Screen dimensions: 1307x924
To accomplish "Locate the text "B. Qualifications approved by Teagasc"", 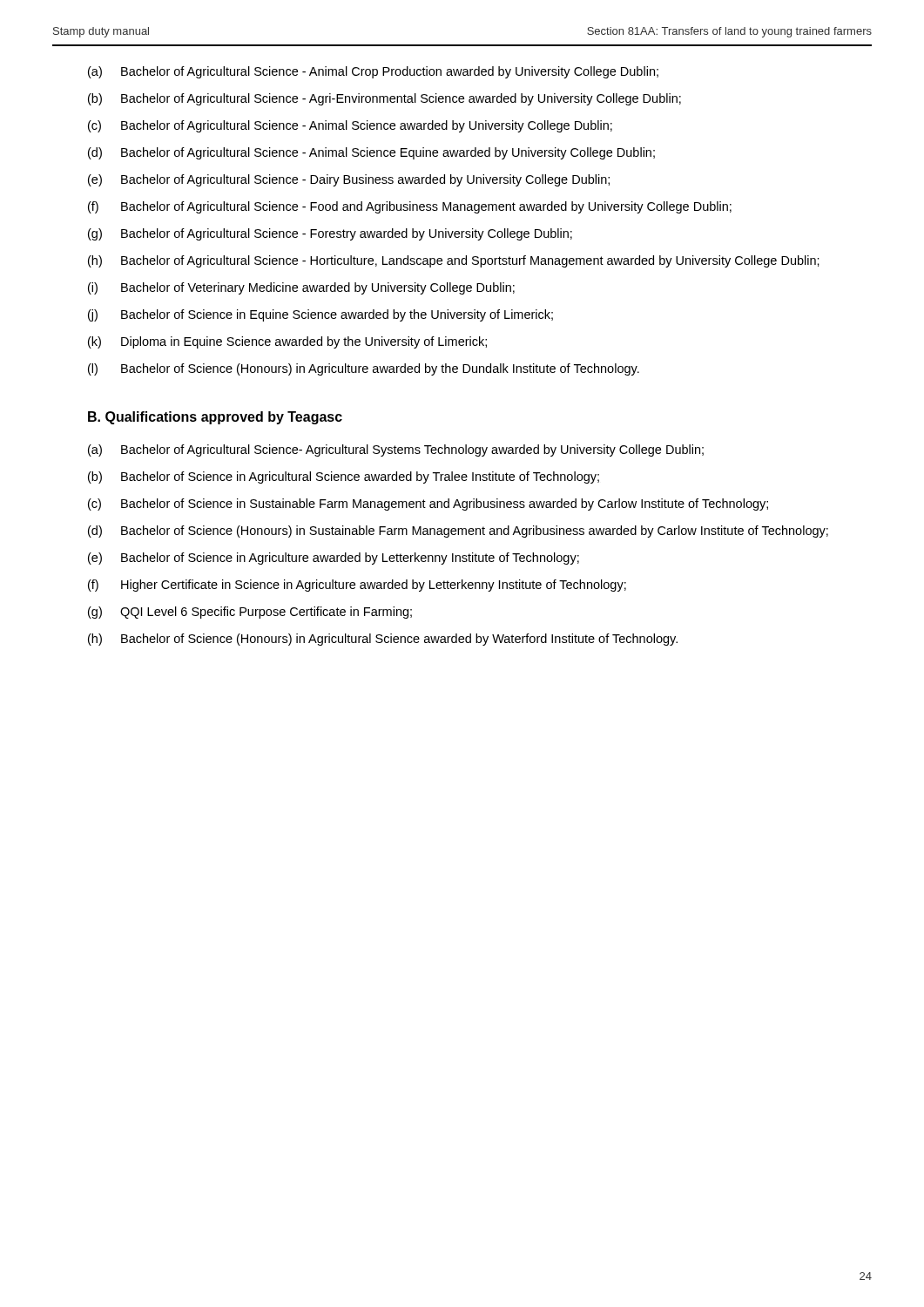I will tap(215, 417).
